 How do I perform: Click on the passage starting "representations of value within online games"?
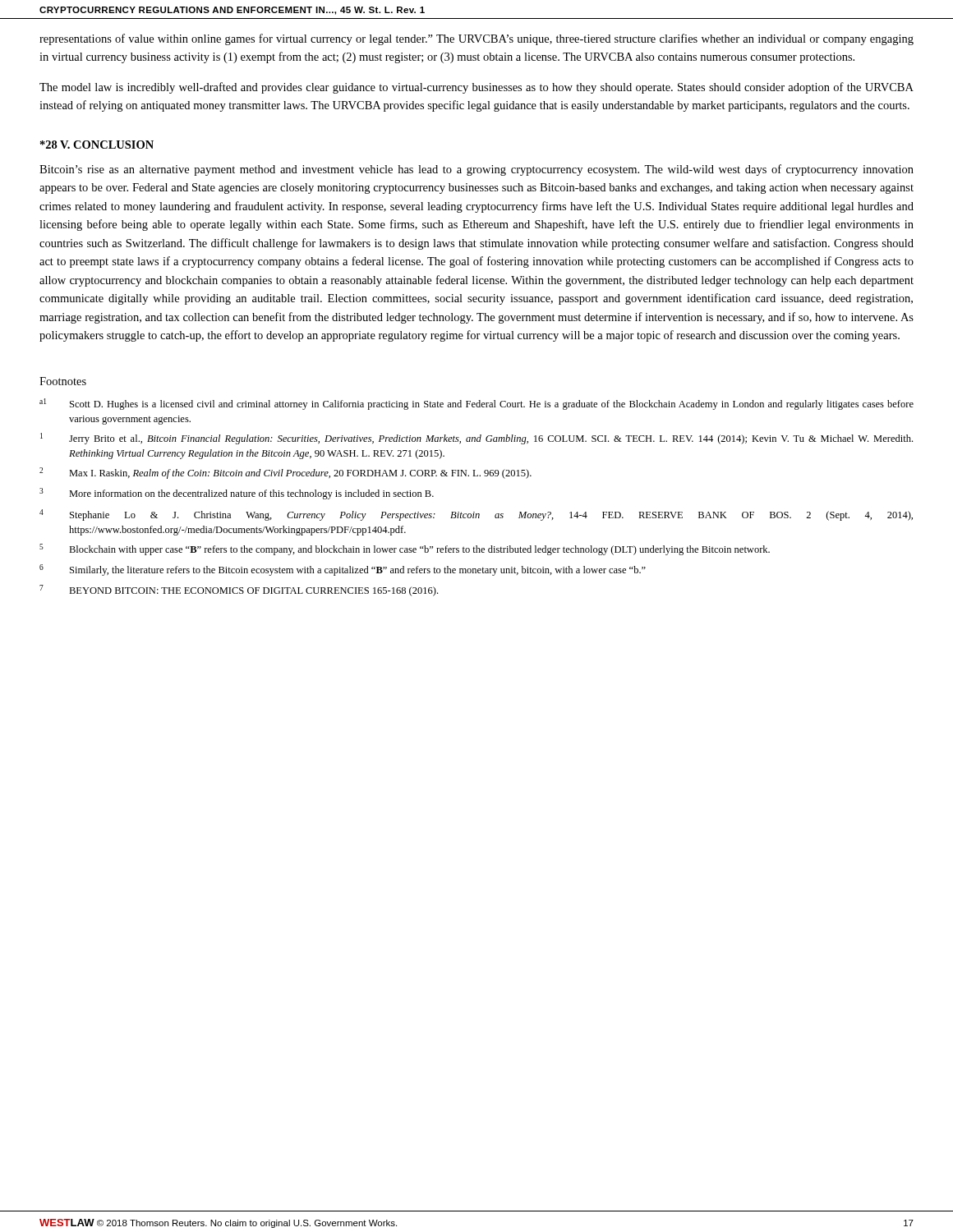click(476, 48)
